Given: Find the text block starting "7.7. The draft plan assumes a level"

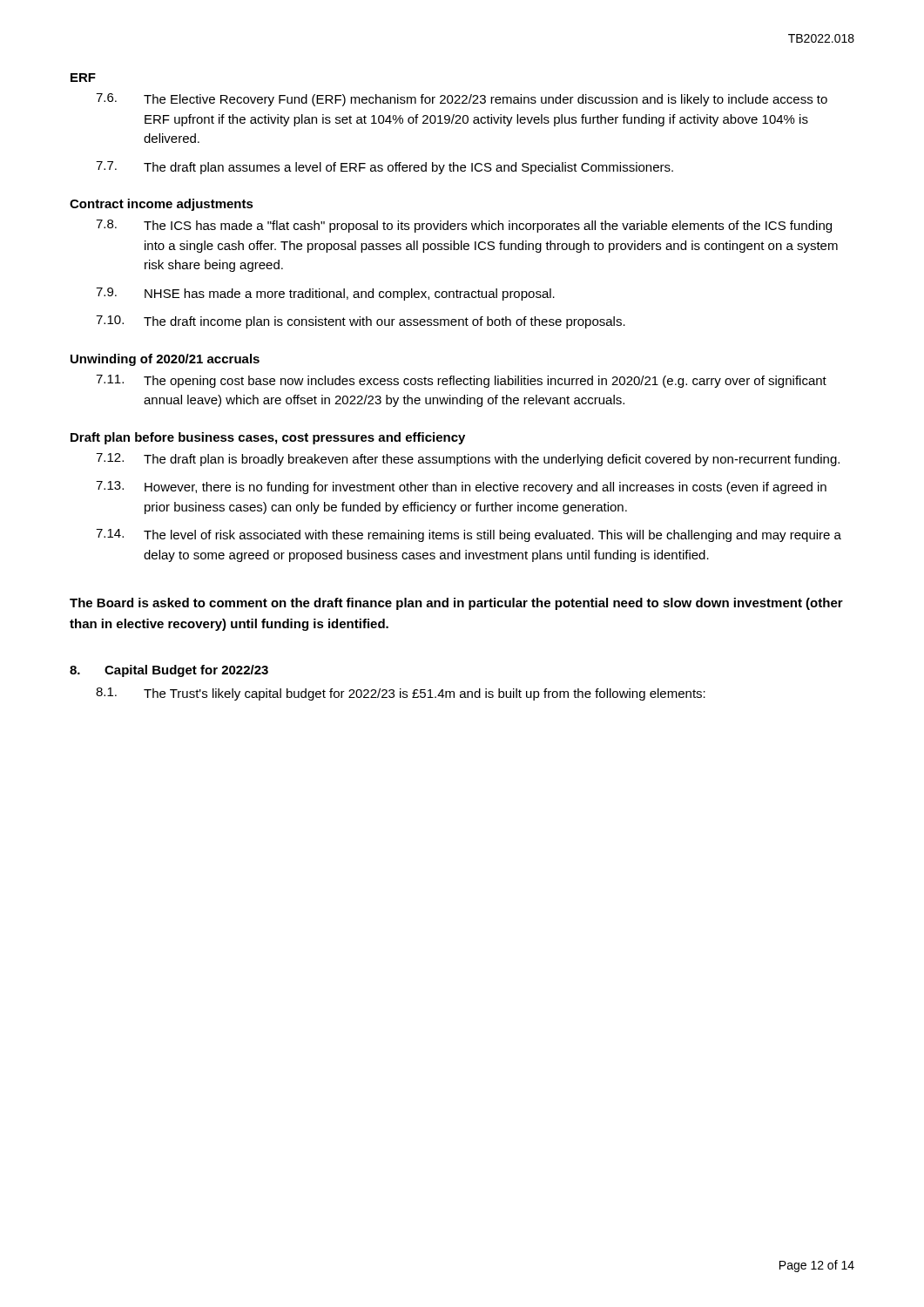Looking at the screenshot, I should (x=385, y=167).
